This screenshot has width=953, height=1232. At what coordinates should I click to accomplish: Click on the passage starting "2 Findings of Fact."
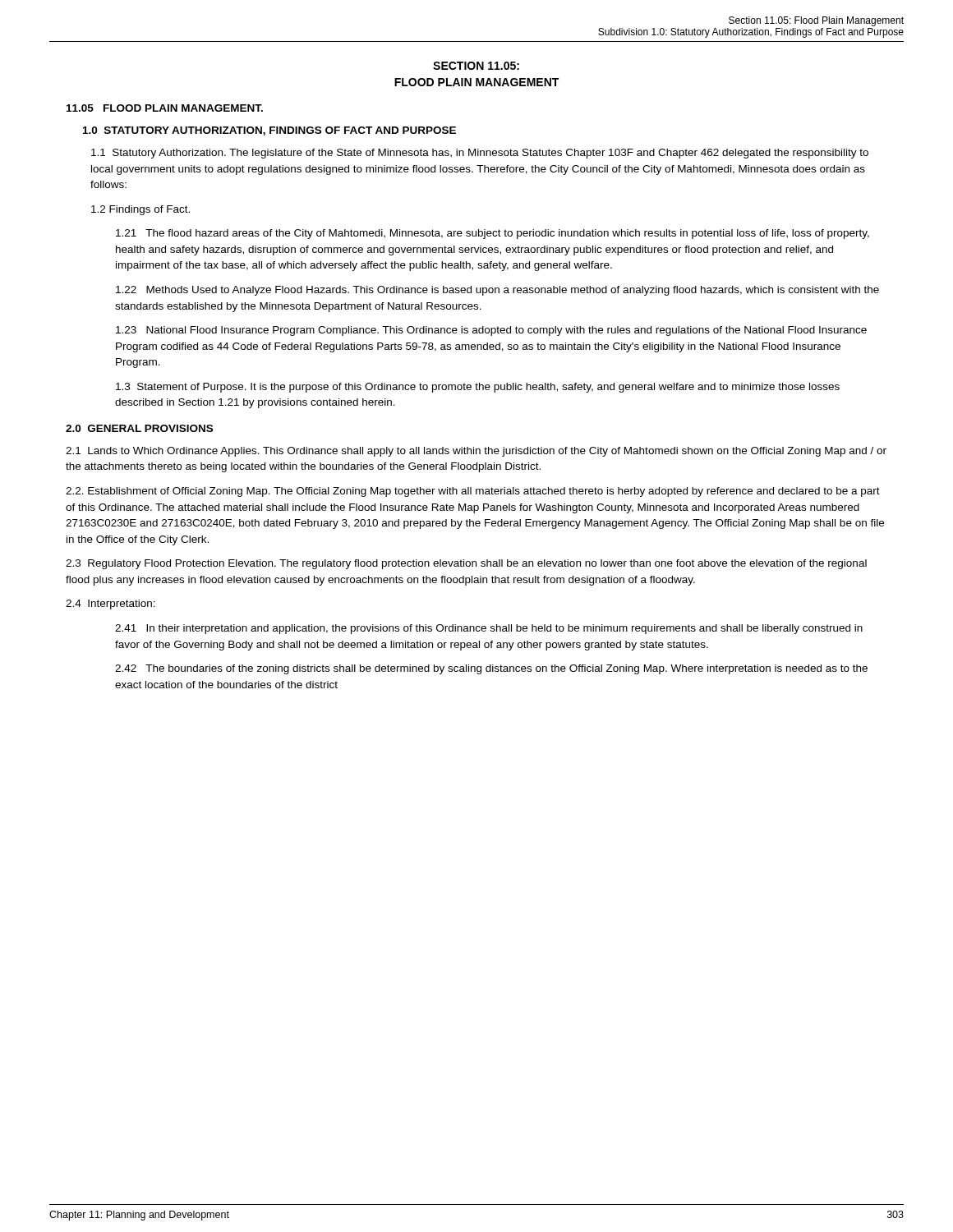tap(141, 209)
